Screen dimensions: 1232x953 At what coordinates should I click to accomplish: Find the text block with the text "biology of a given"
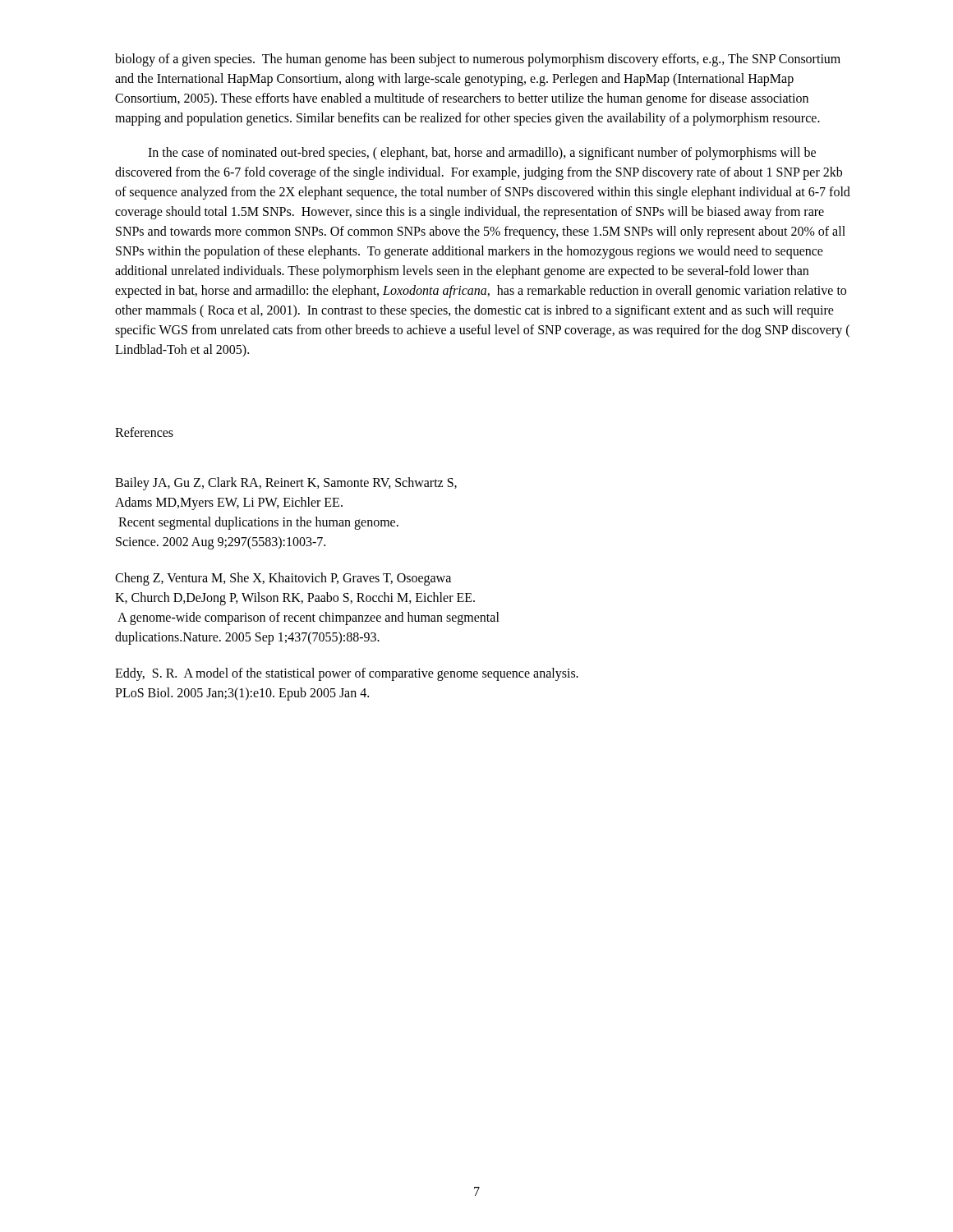[478, 88]
